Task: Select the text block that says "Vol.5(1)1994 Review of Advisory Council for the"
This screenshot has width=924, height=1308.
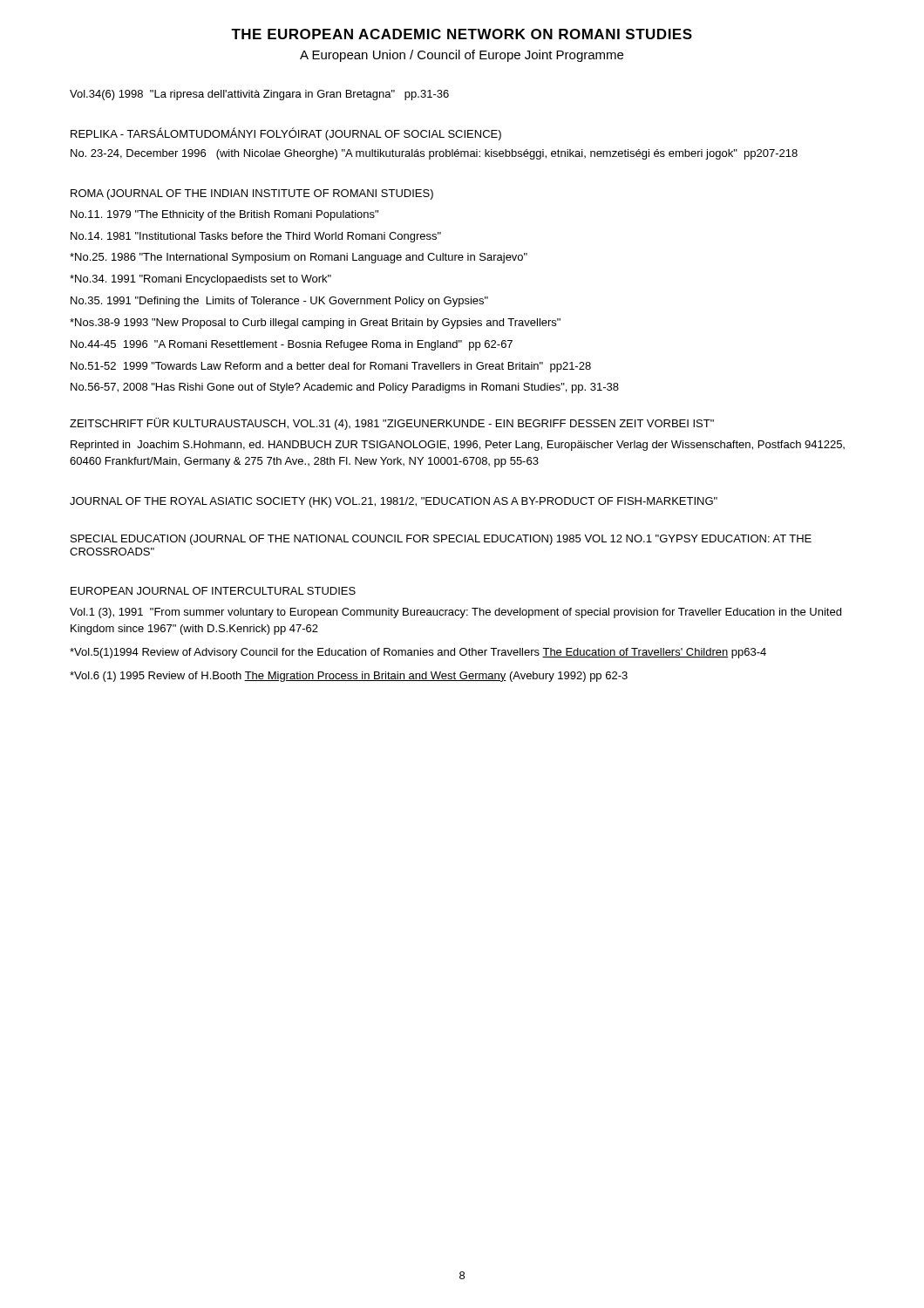Action: pos(418,652)
